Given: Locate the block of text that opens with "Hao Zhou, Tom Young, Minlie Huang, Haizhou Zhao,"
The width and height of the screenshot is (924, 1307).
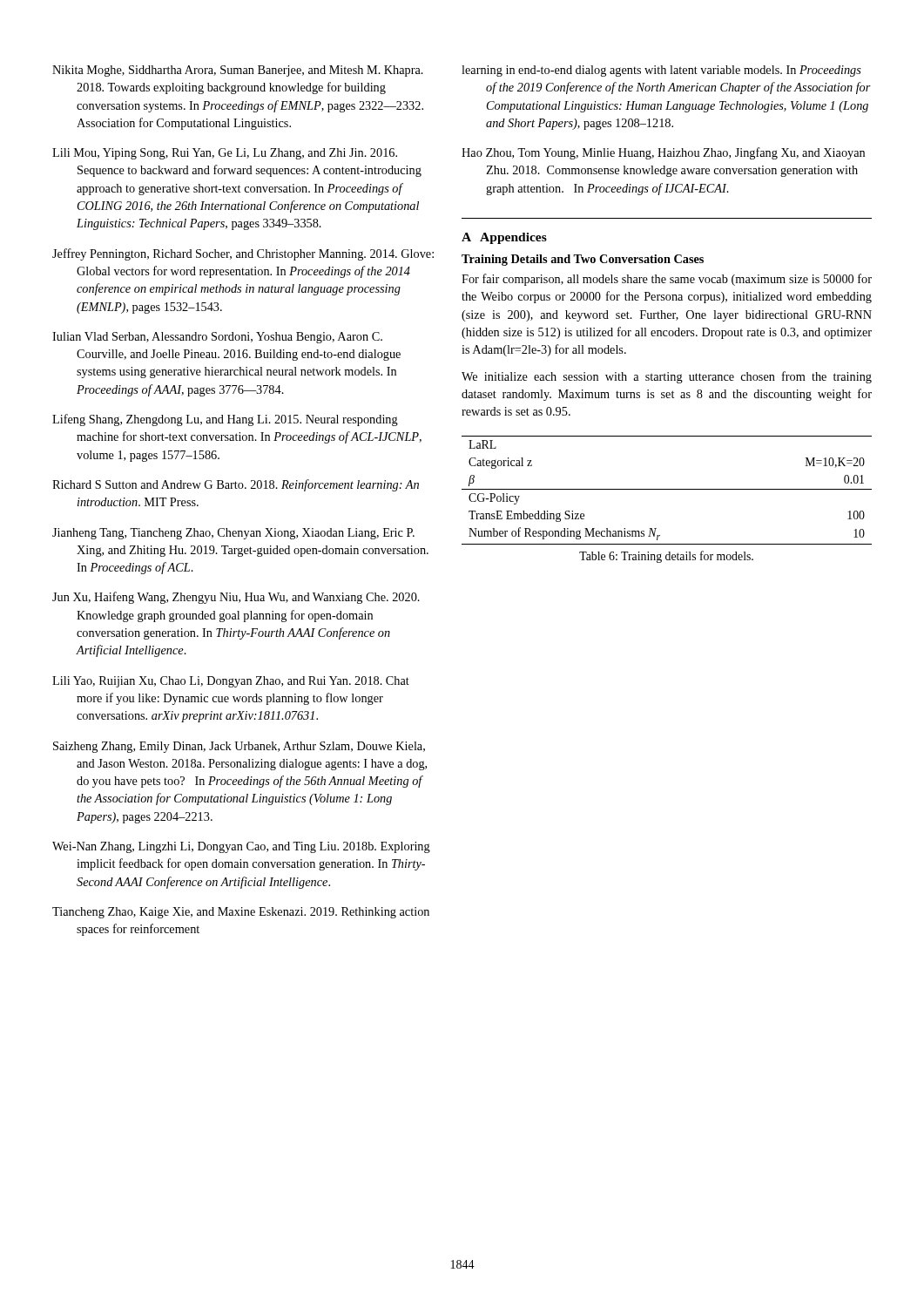Looking at the screenshot, I should [x=663, y=170].
